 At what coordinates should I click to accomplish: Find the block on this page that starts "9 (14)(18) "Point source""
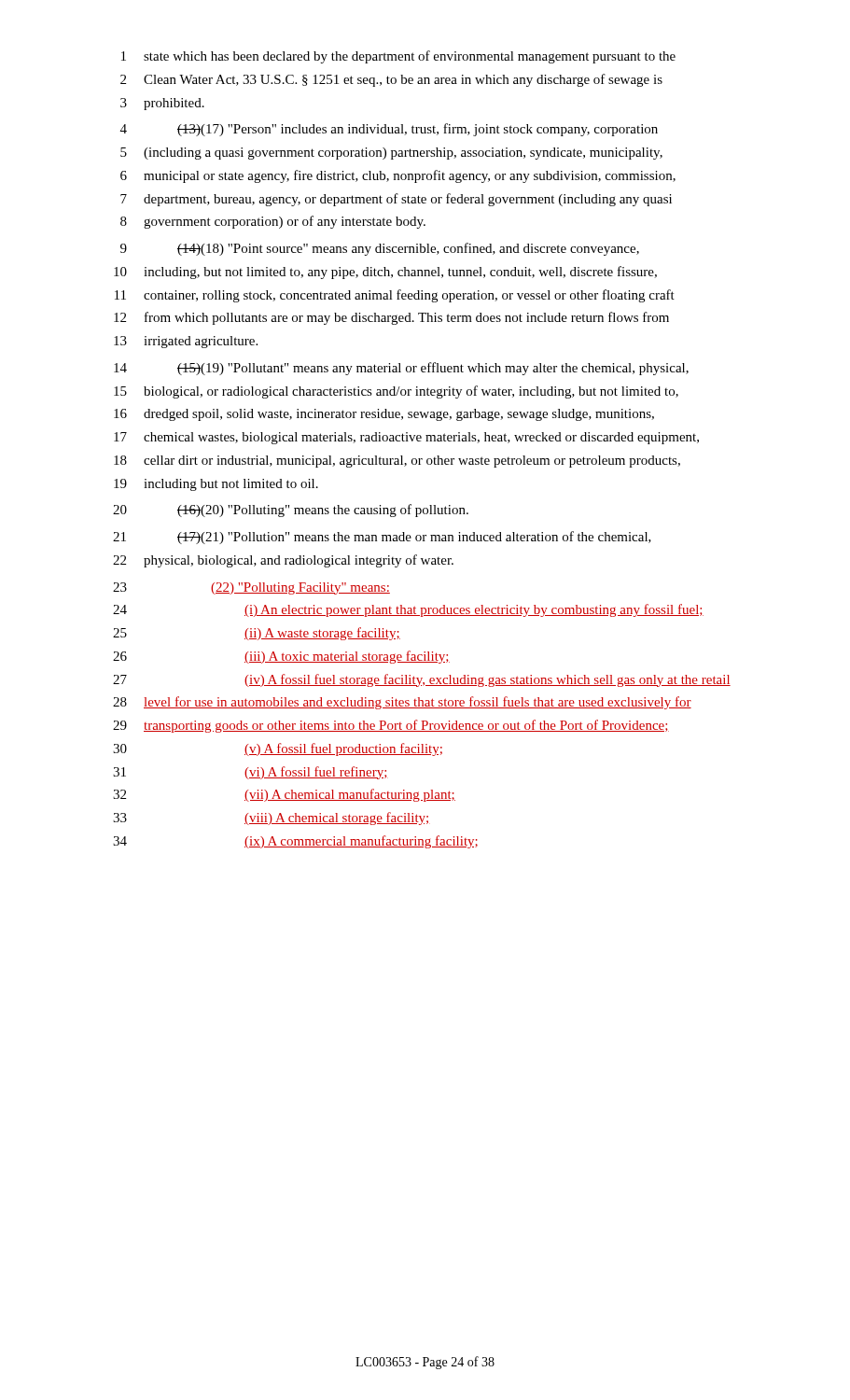(442, 249)
